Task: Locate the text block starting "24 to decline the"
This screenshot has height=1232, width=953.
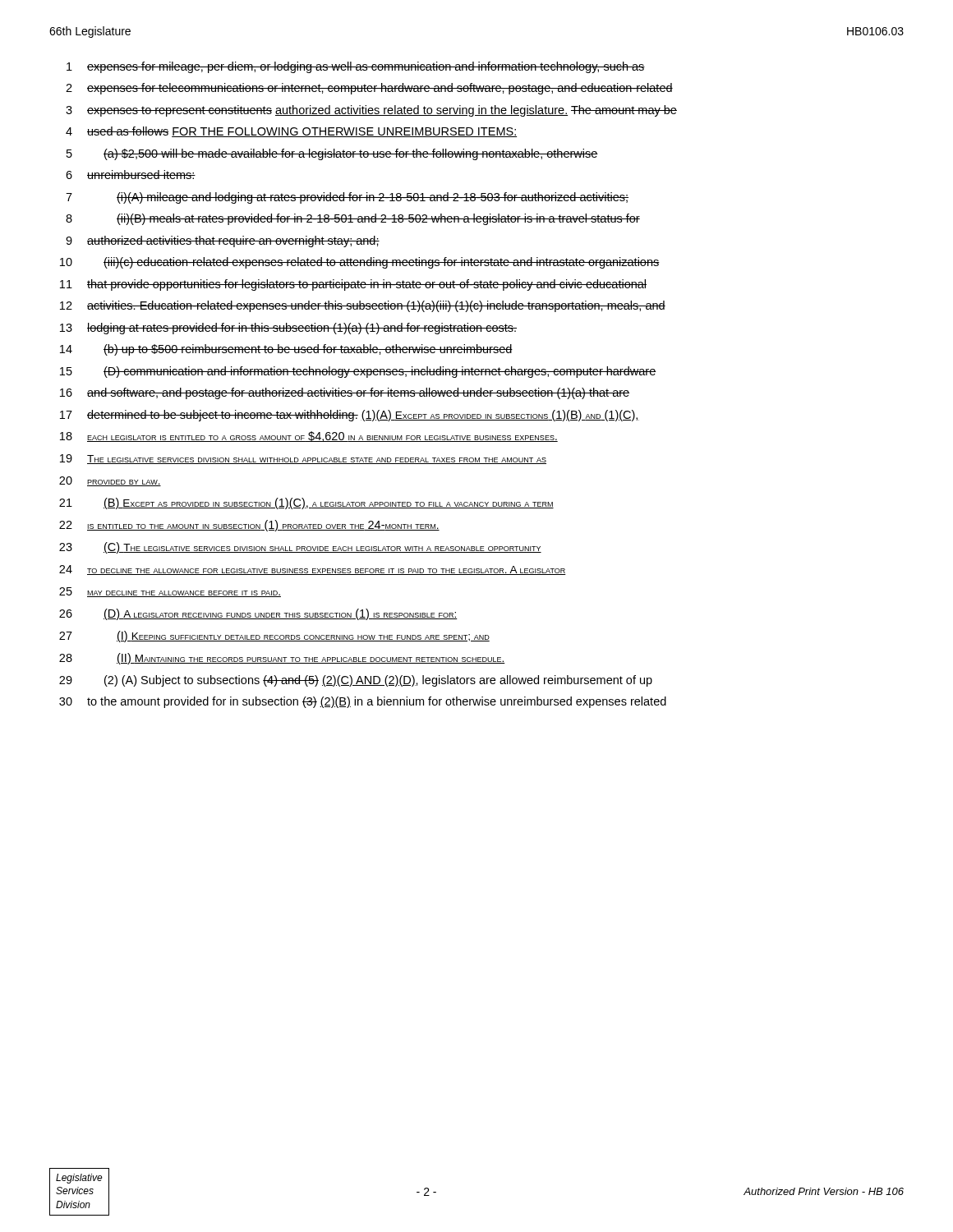Action: click(476, 569)
